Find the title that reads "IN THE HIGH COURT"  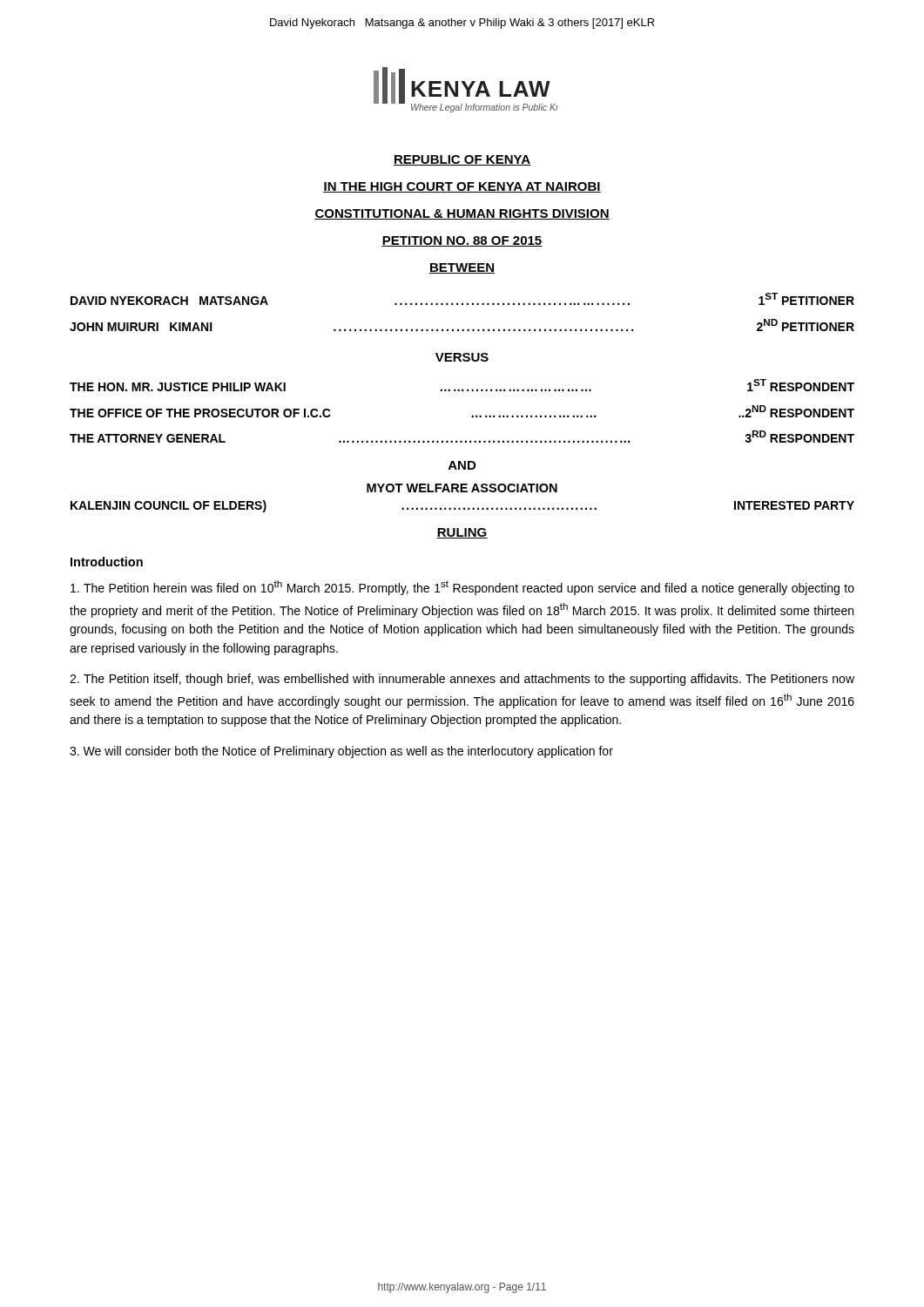[462, 186]
